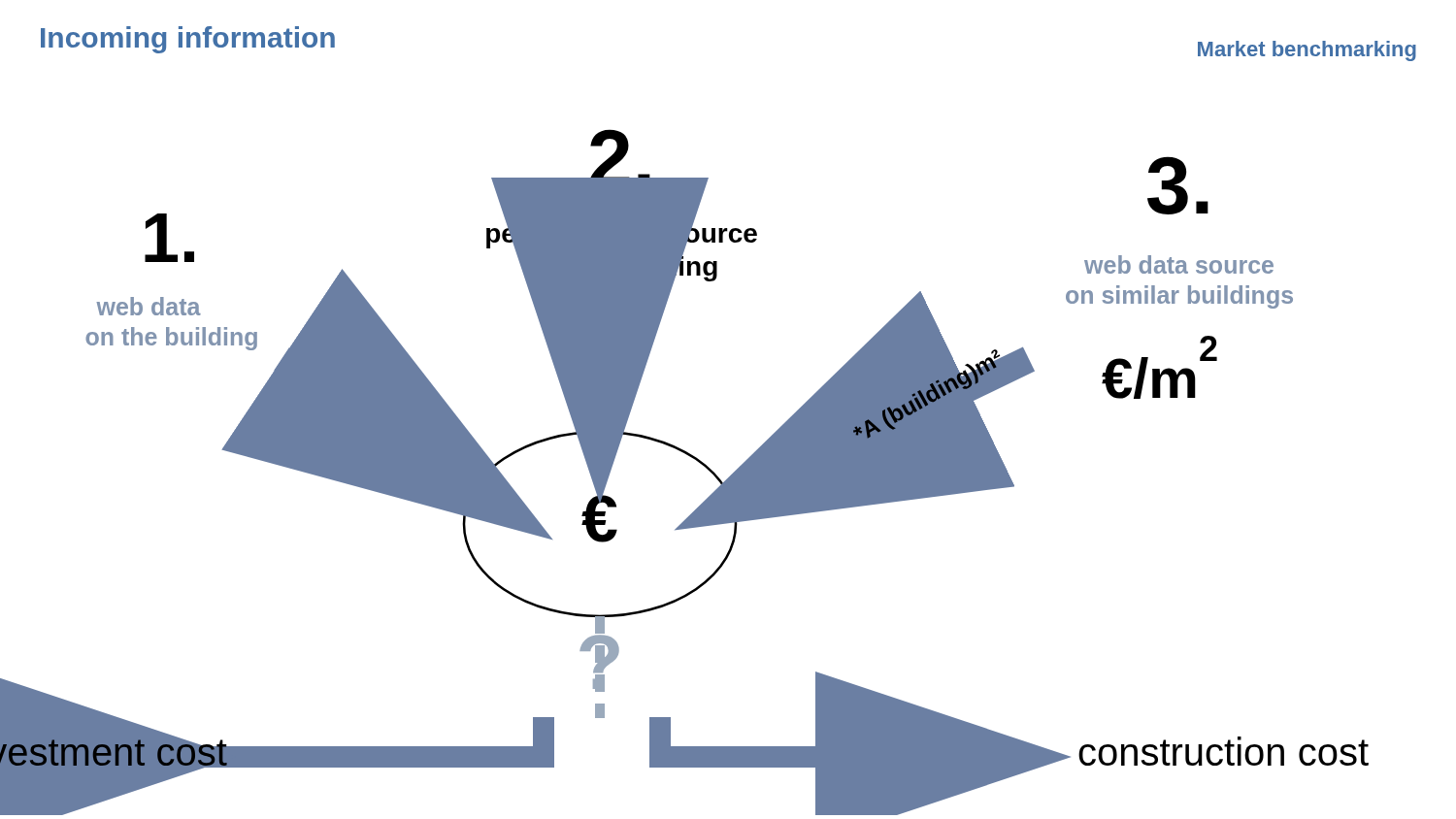Viewport: 1456px width, 819px height.
Task: Select the text that reads "Market benchmarking"
Action: (x=1307, y=49)
